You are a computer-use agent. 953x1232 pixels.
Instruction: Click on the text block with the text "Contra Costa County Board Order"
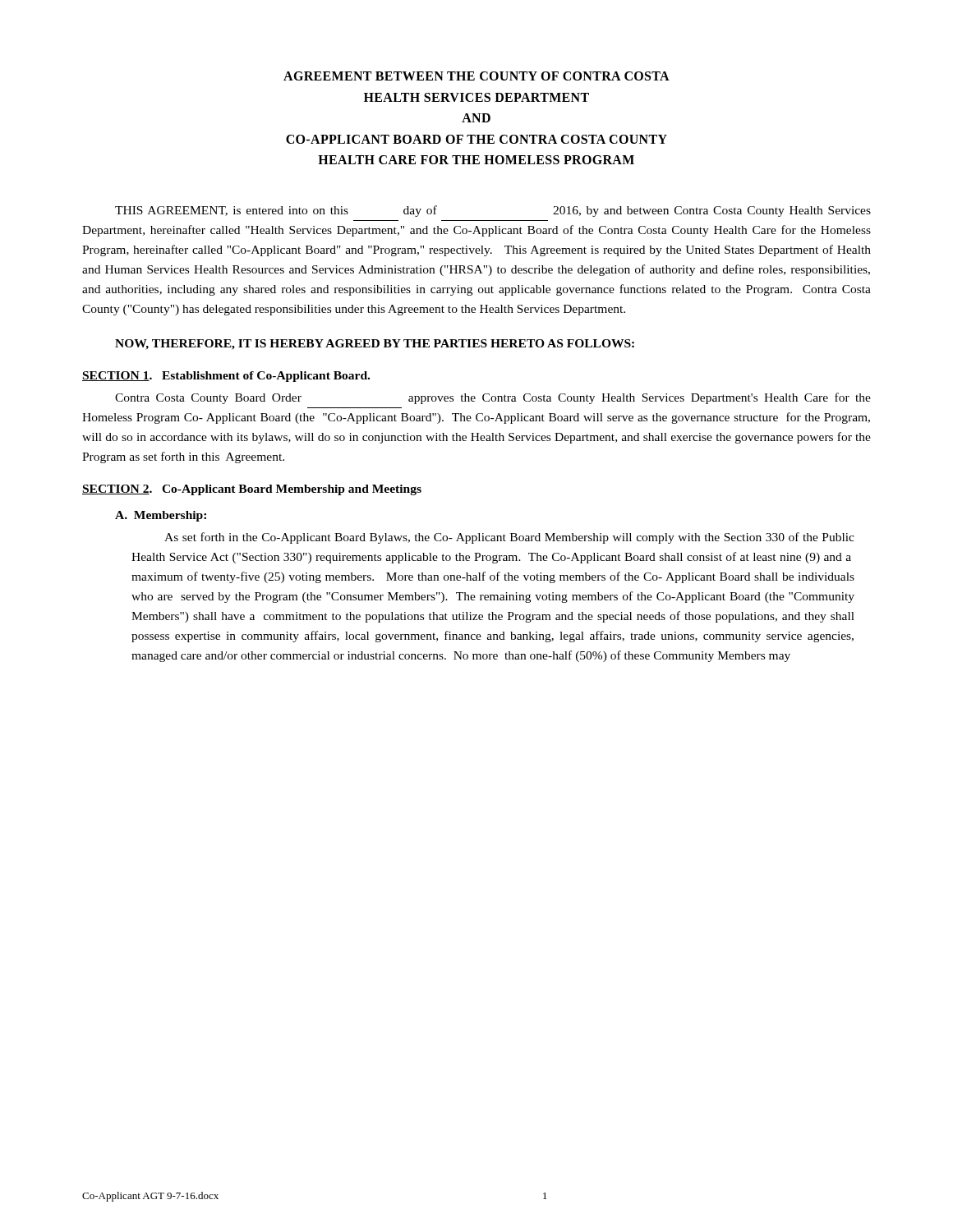476,426
